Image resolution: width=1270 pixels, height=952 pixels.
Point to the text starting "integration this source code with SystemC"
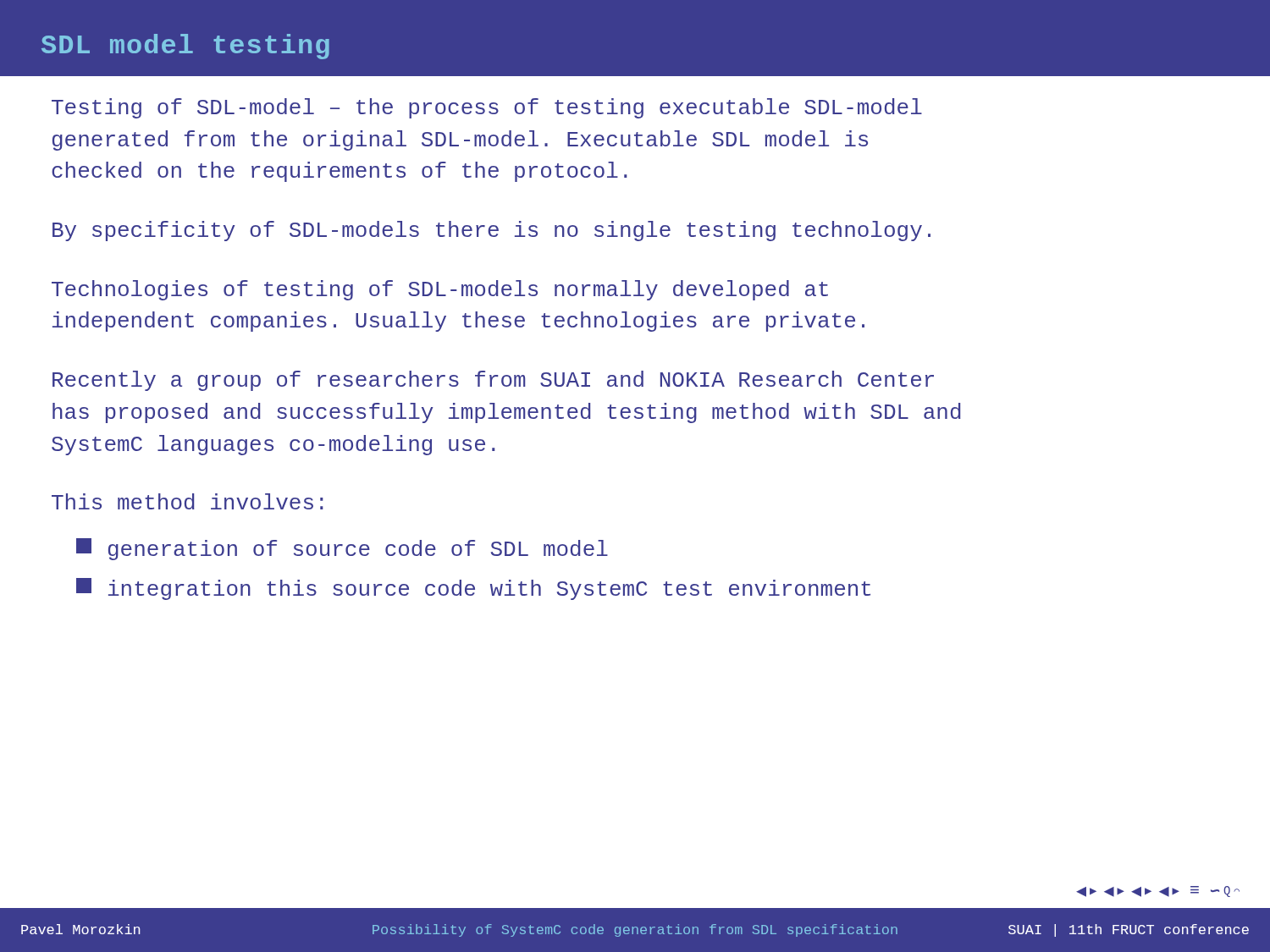click(475, 590)
